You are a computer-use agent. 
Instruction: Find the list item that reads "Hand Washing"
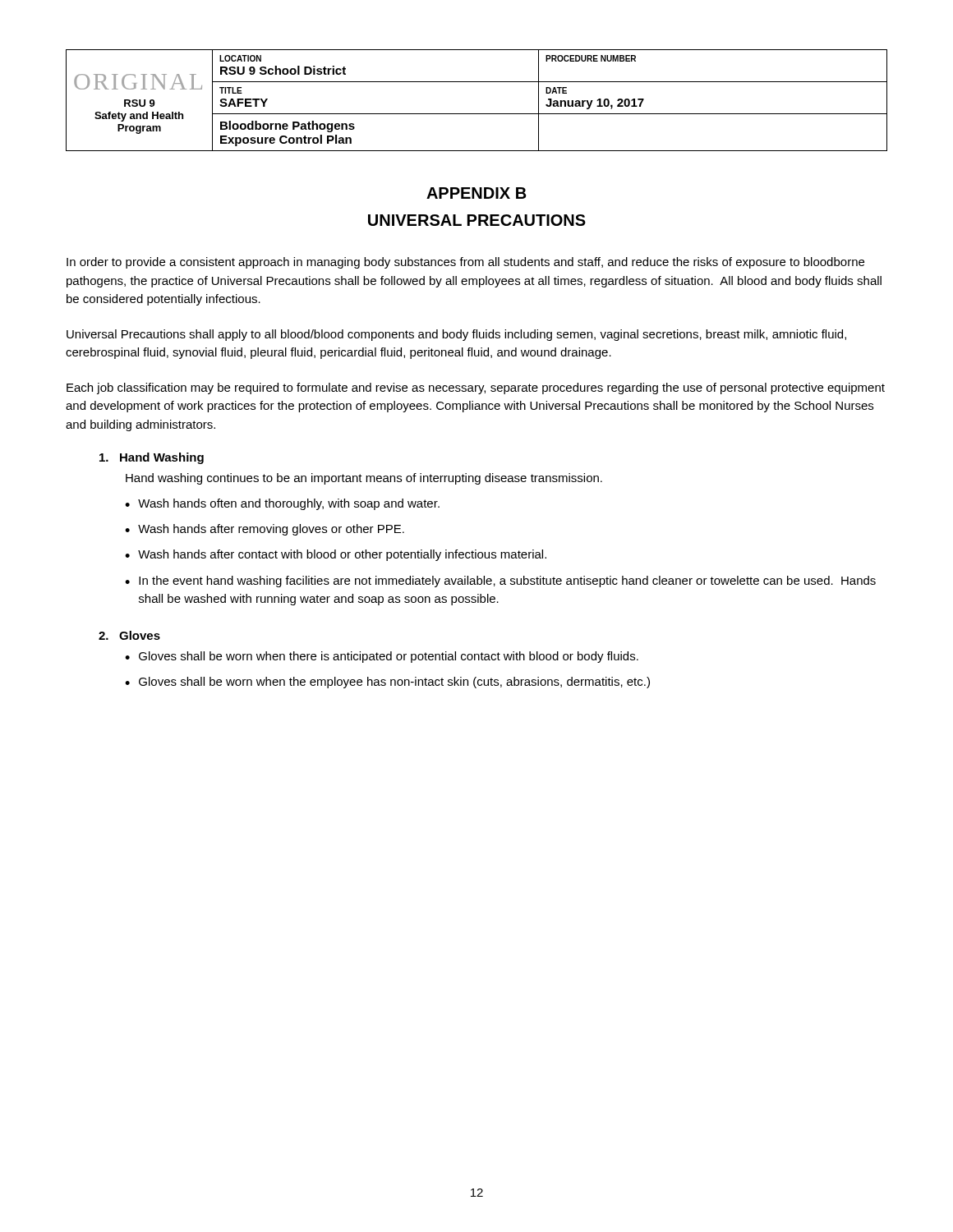[x=151, y=457]
